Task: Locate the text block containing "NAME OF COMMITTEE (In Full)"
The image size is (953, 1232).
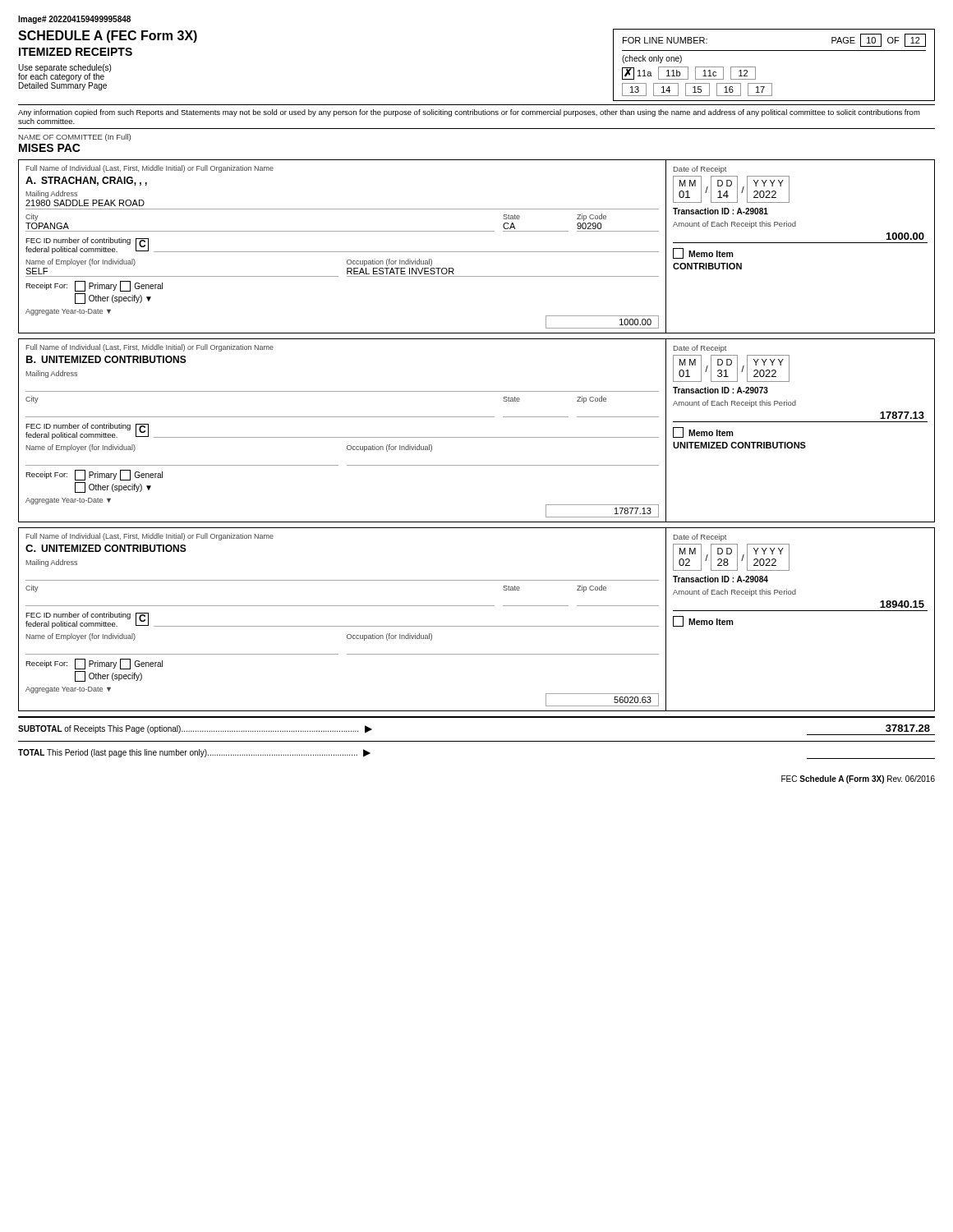Action: coord(75,138)
